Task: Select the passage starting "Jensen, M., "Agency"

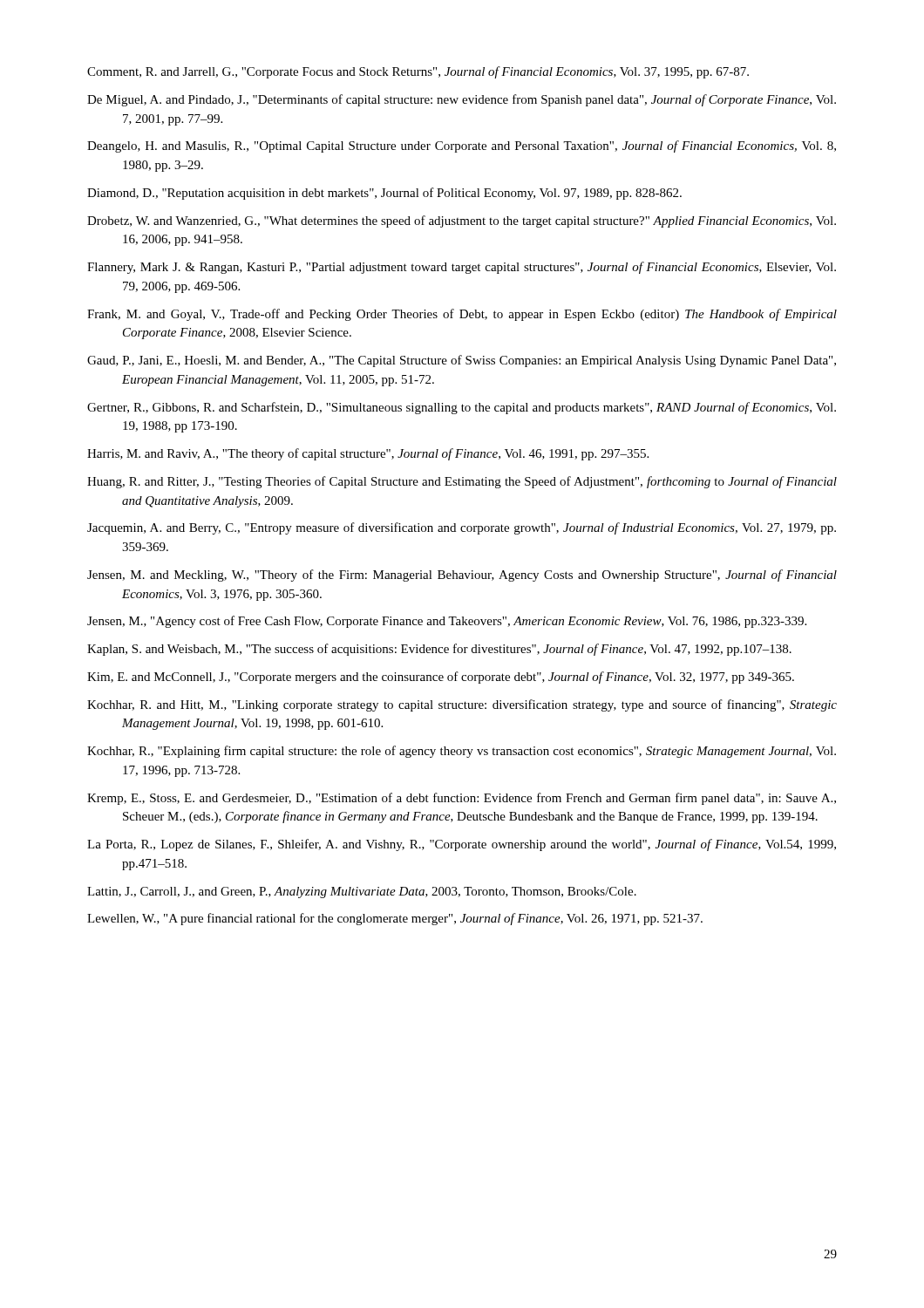Action: 447,621
